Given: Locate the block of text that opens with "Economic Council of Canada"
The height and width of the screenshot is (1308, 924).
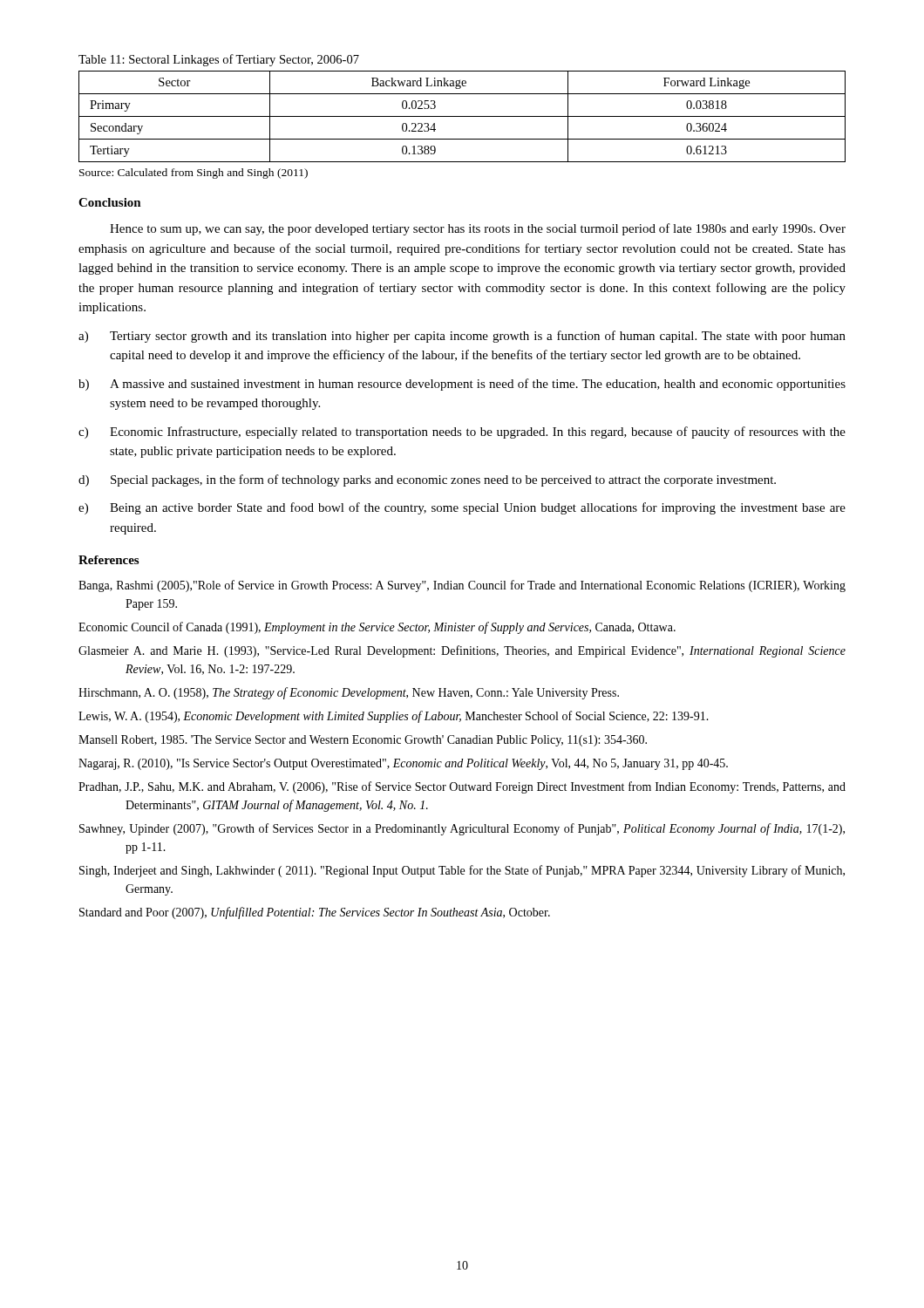Looking at the screenshot, I should tap(377, 627).
